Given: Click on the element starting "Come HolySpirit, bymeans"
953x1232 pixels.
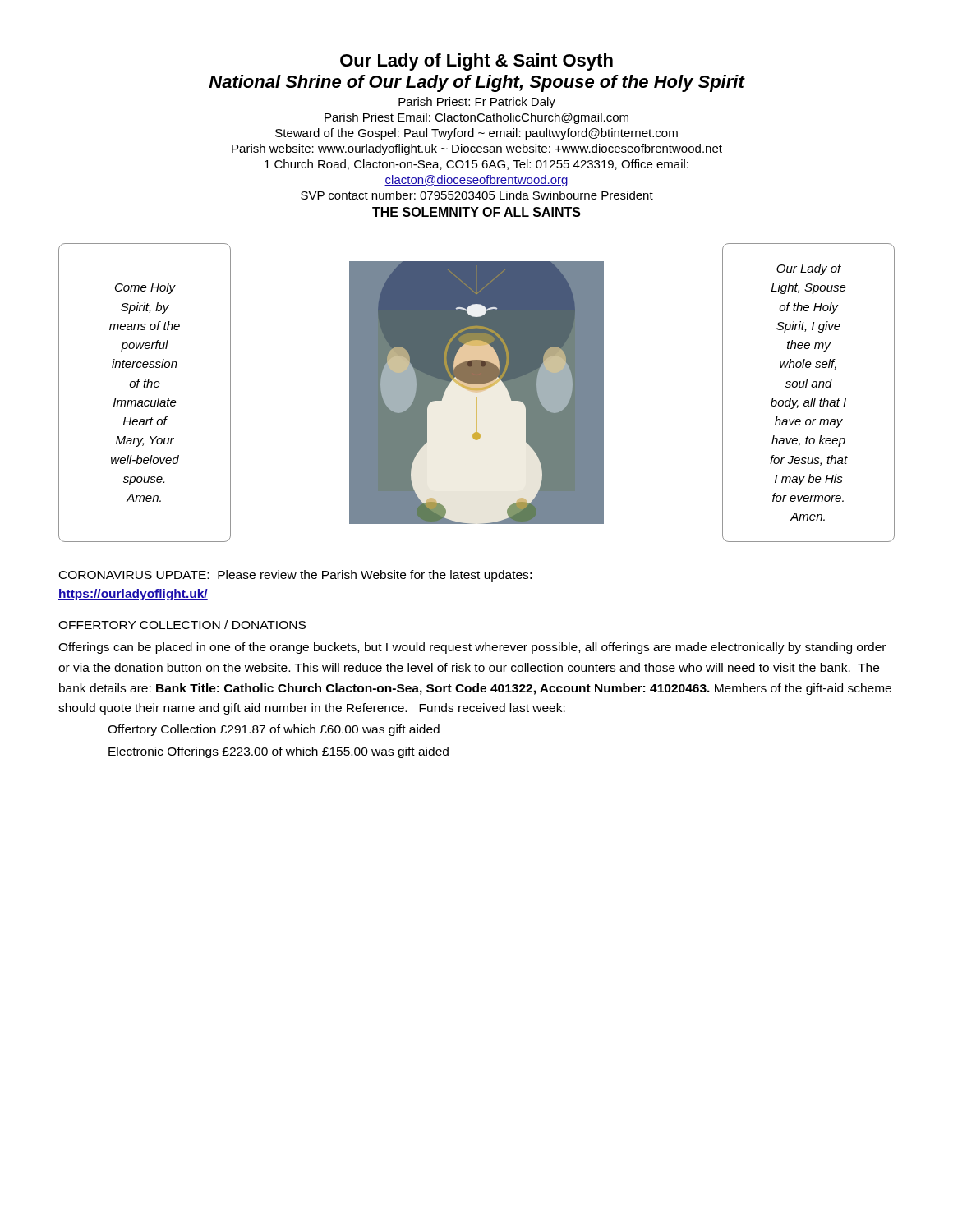Looking at the screenshot, I should tap(145, 392).
